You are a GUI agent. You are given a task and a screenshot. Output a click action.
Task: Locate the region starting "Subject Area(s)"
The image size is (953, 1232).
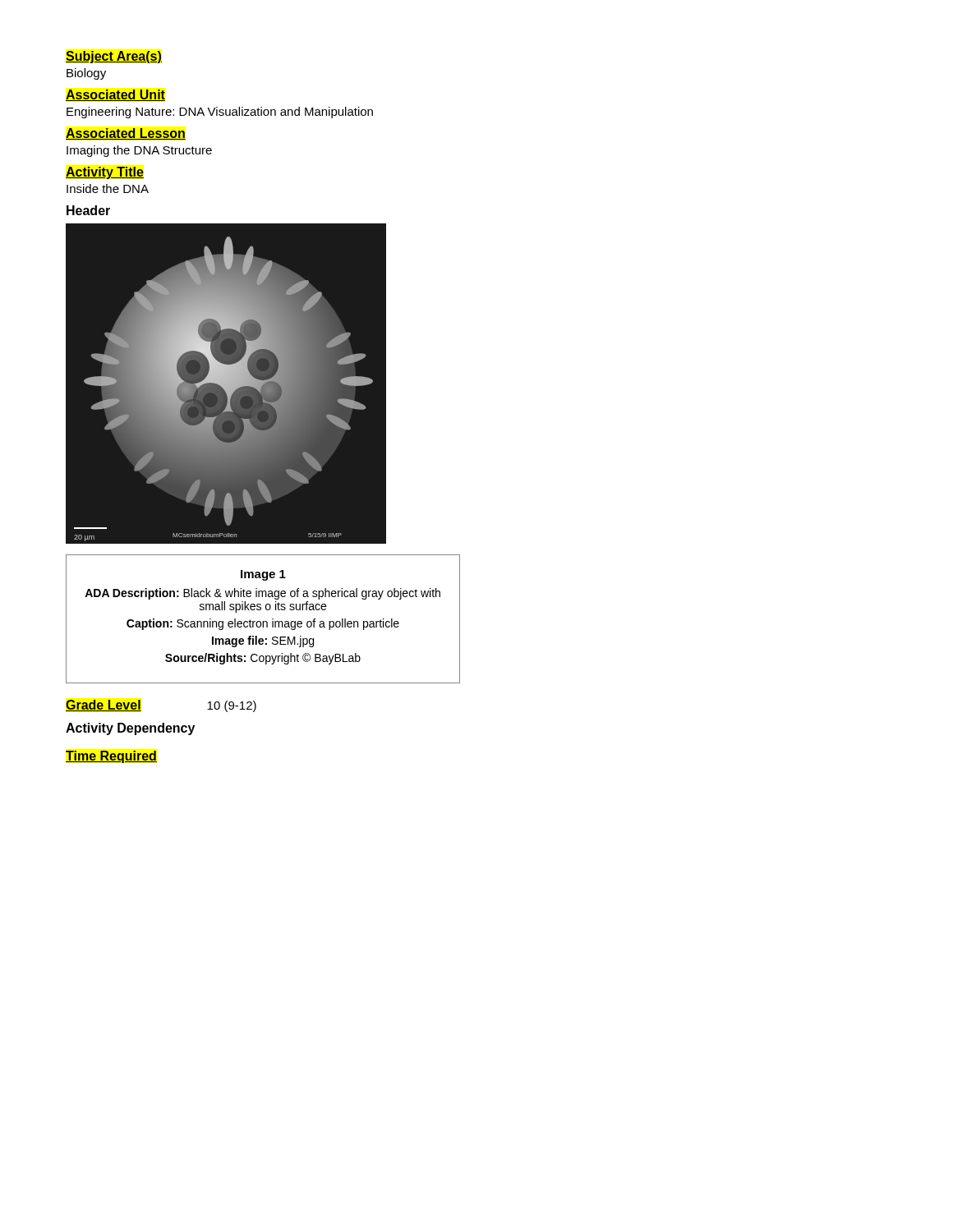pos(114,56)
